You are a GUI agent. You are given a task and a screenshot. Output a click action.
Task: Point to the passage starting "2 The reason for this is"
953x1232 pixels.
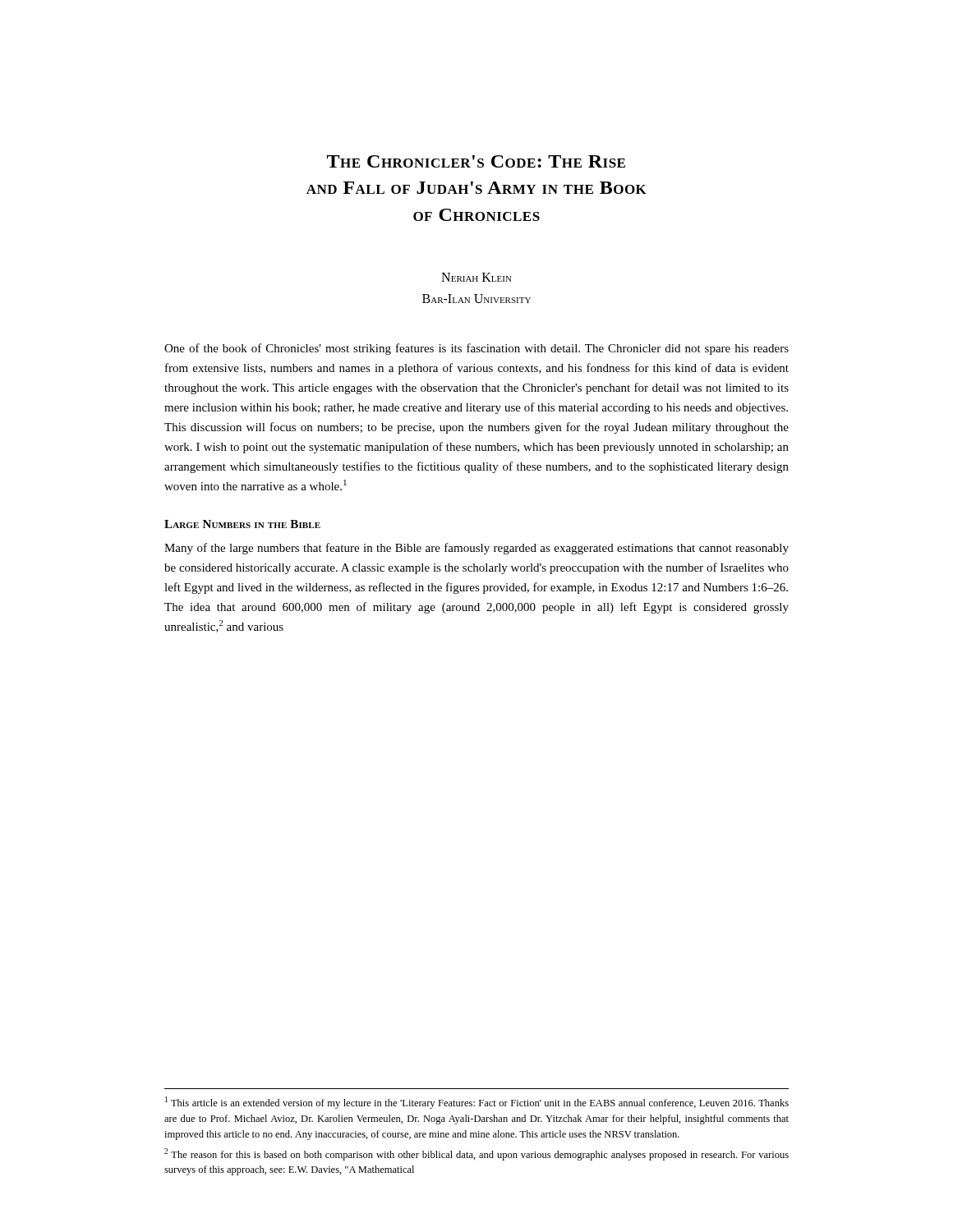click(x=476, y=1161)
